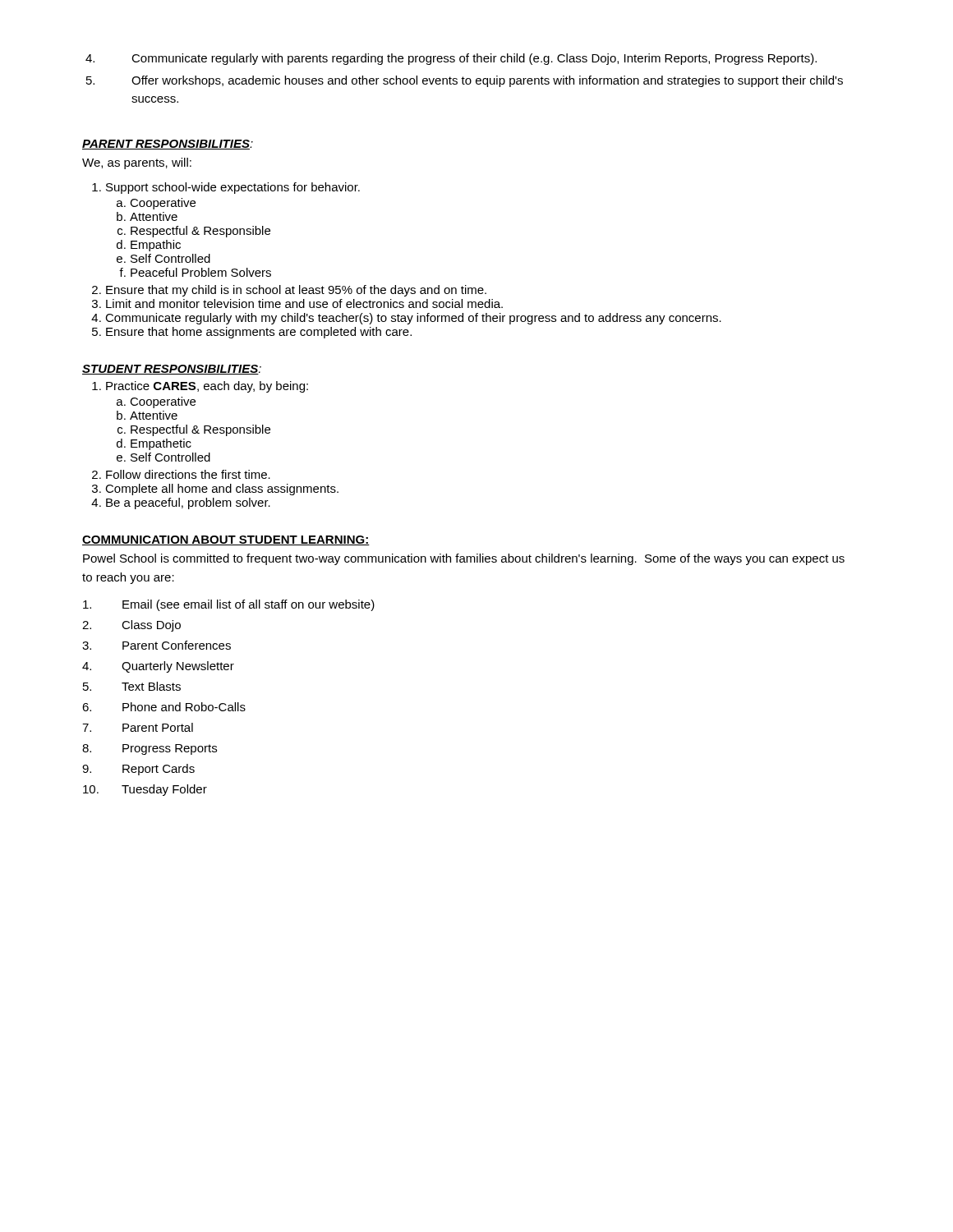Find "Peaceful Problem Solvers" on this page

pyautogui.click(x=201, y=272)
